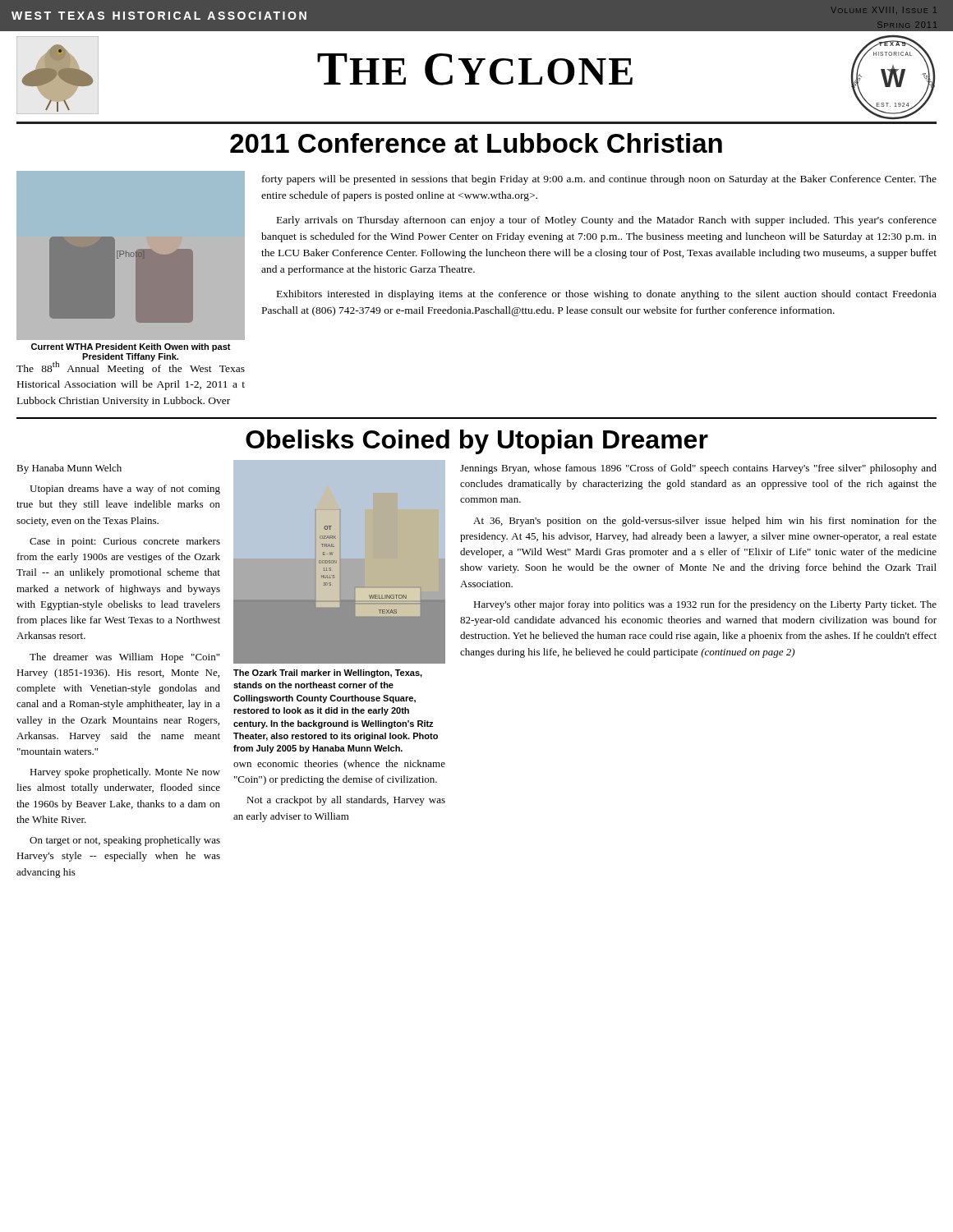Viewport: 953px width, 1232px height.
Task: Click on the caption with the text "Current WTHA President"
Action: coord(131,351)
